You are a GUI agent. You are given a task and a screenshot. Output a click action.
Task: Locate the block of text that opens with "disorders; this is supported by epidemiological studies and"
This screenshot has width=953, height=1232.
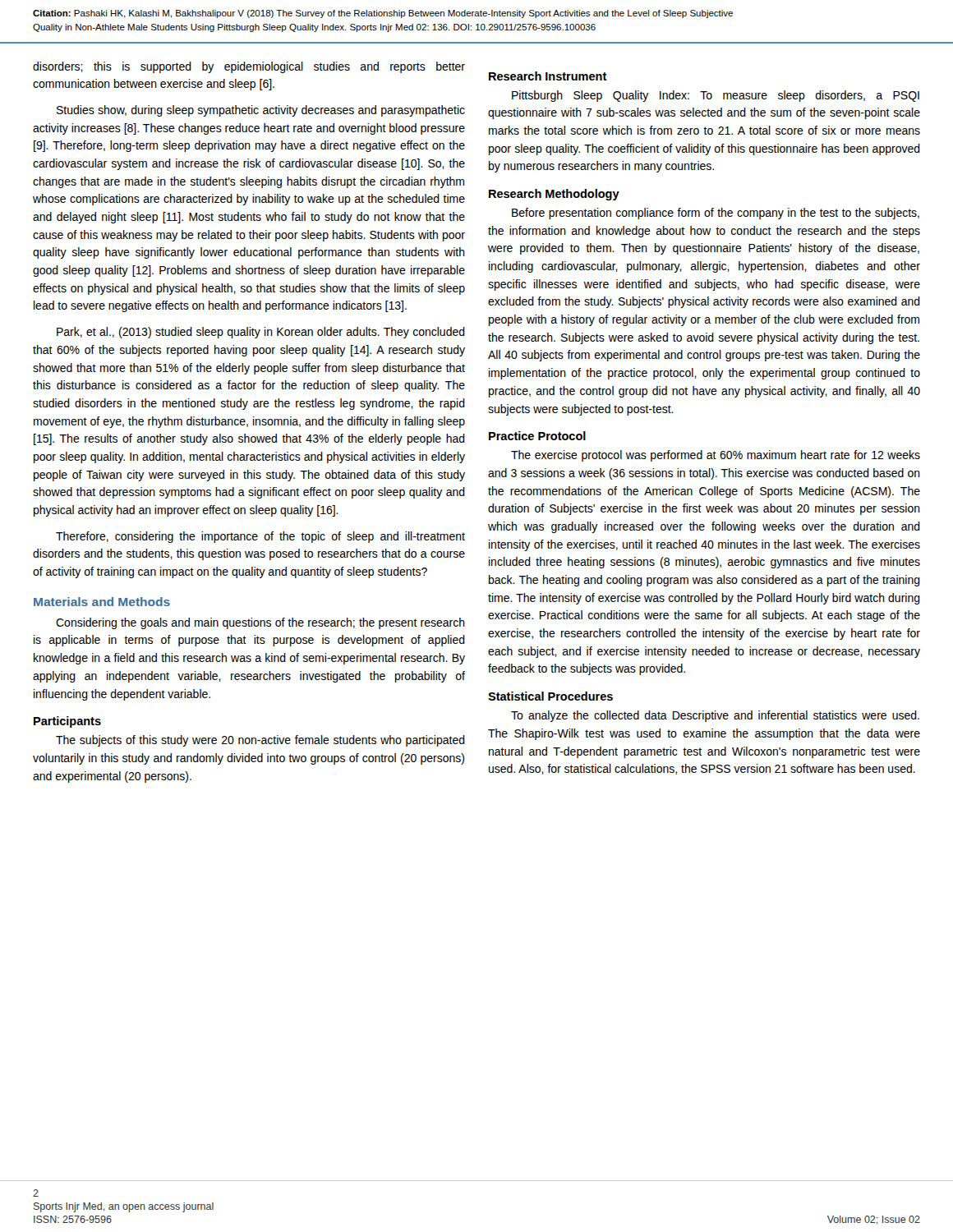point(249,76)
